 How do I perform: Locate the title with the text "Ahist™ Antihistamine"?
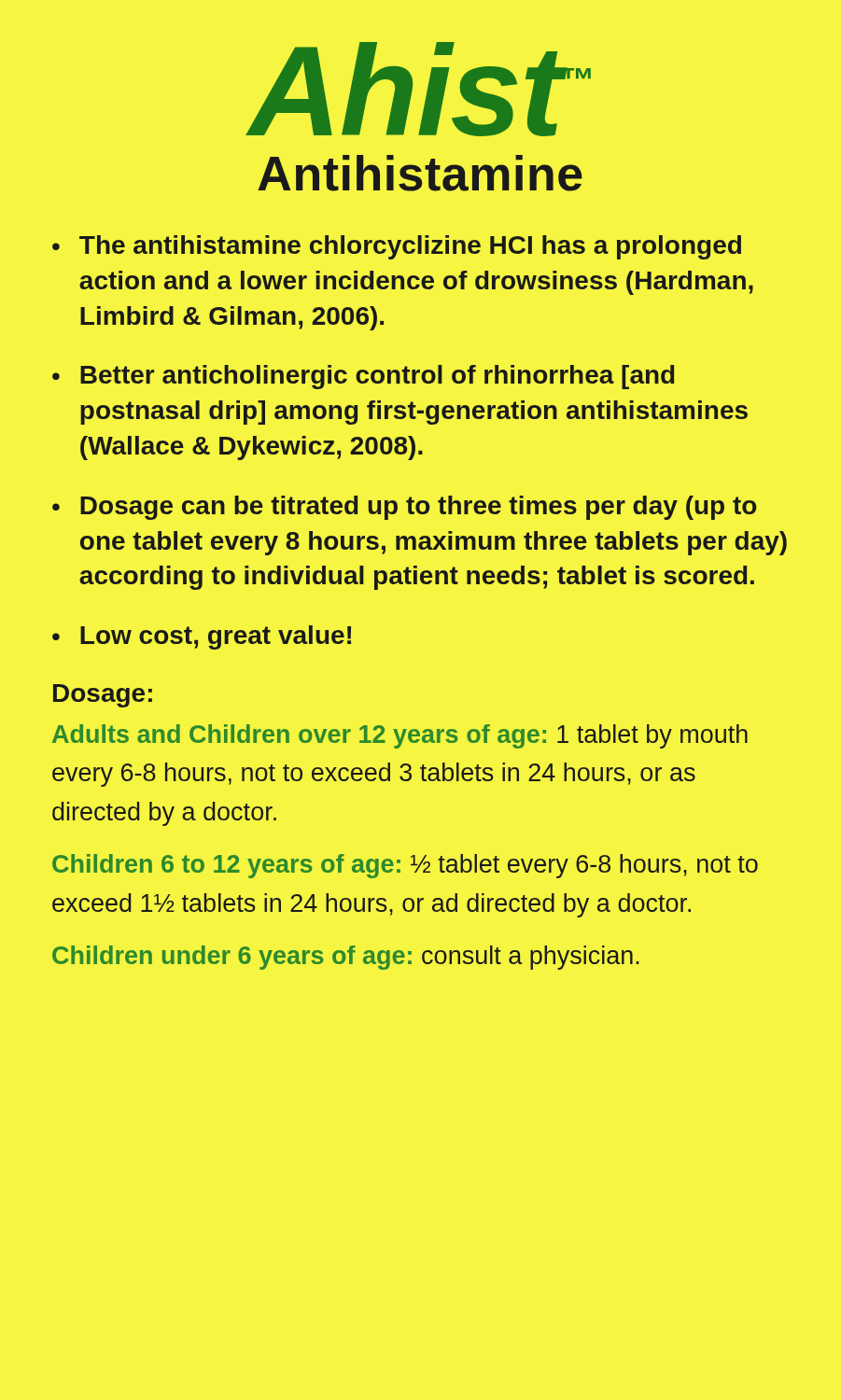(420, 110)
